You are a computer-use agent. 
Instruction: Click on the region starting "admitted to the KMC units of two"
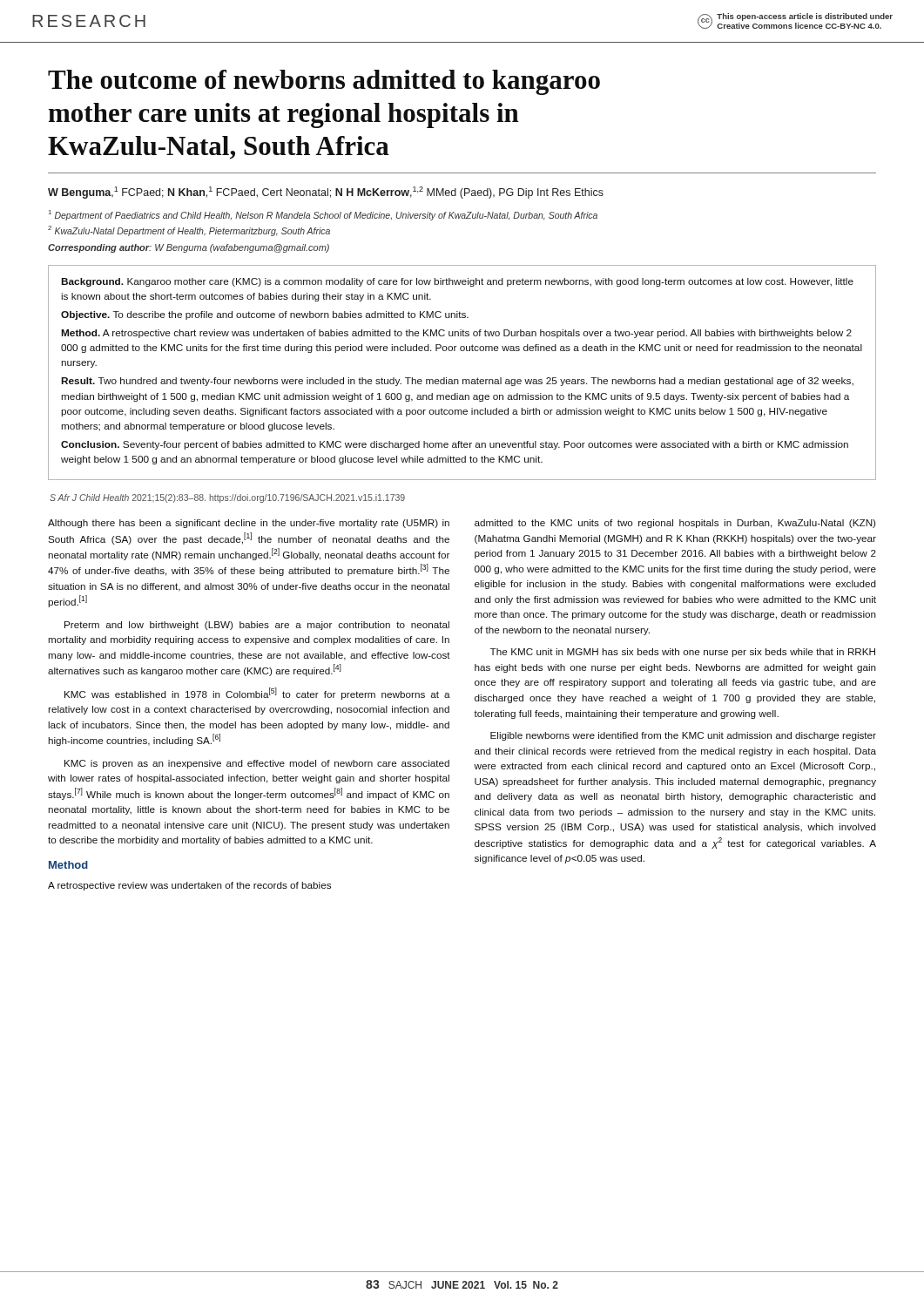coord(675,576)
